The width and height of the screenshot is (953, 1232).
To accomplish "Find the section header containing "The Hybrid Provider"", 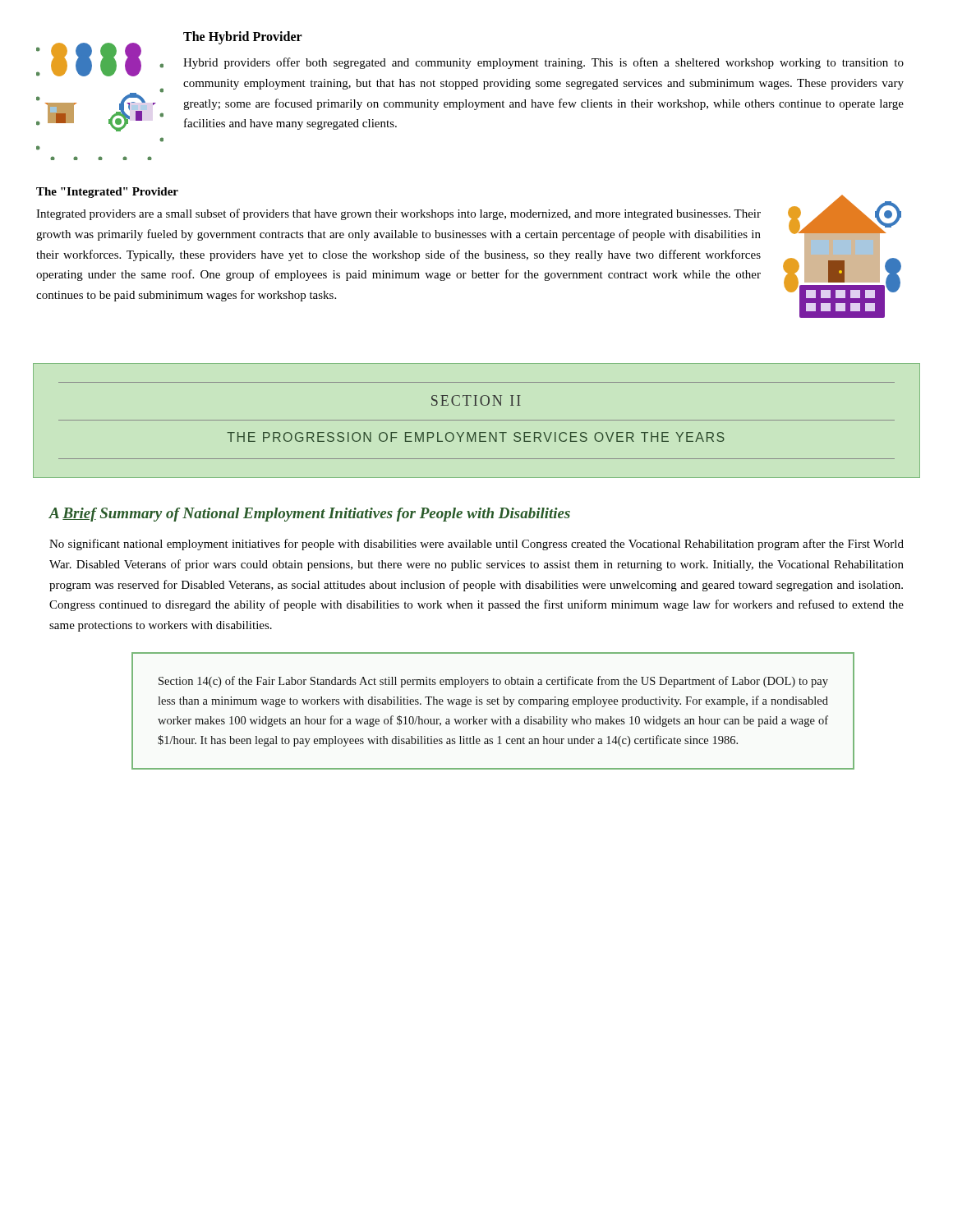I will point(243,37).
